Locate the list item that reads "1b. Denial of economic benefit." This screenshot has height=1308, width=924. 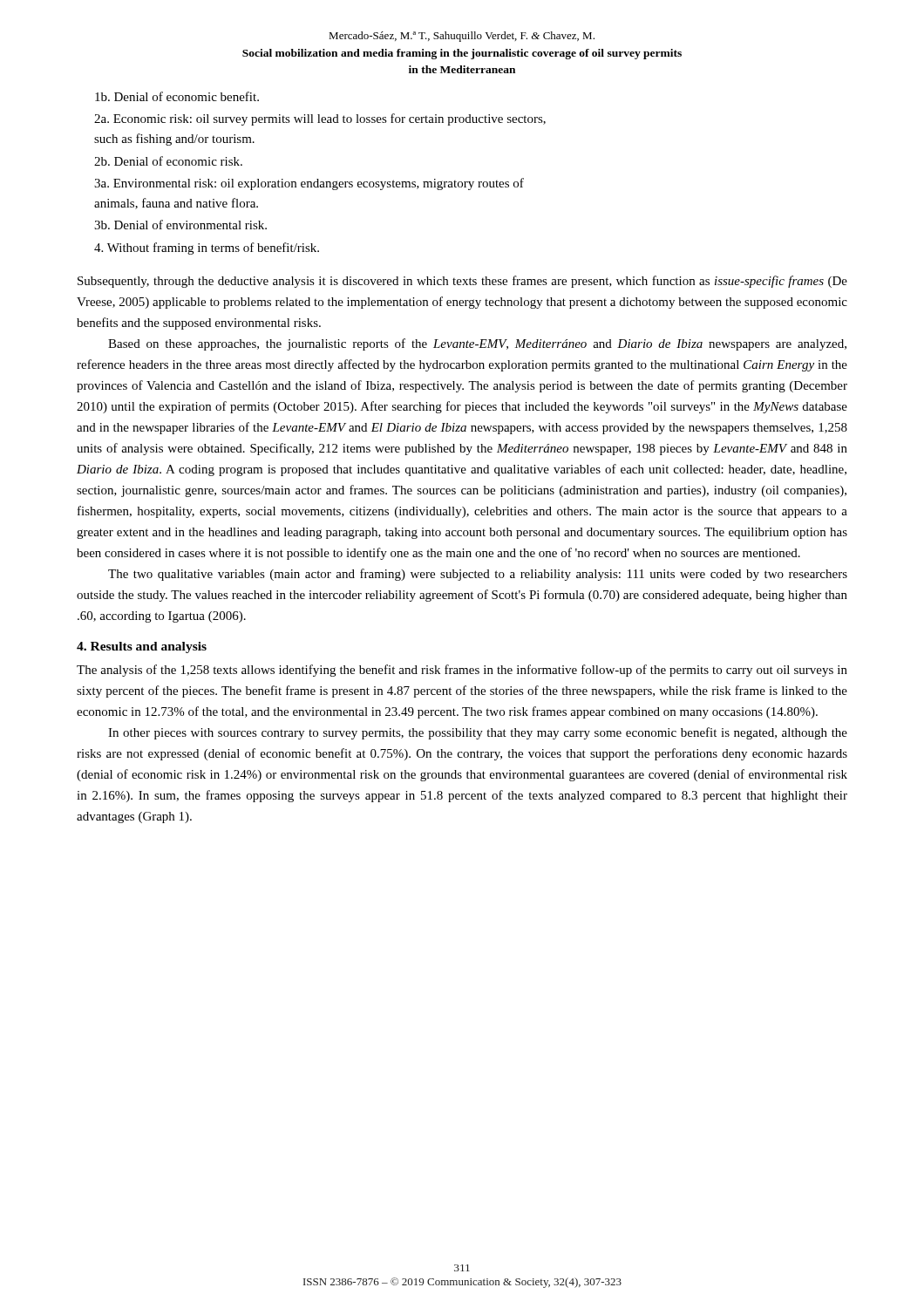(177, 97)
